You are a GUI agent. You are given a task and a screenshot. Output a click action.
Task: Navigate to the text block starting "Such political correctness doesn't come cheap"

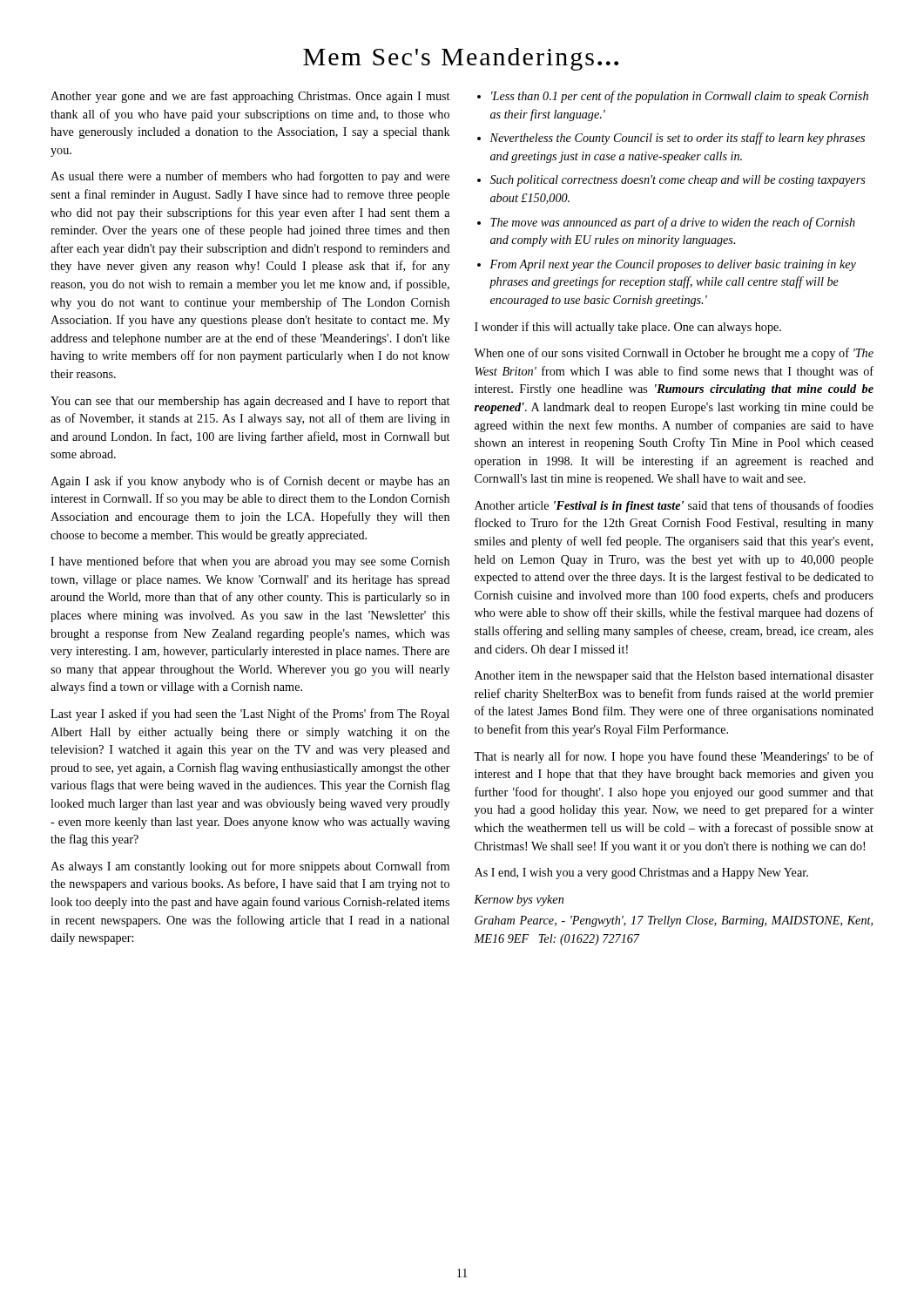pos(678,189)
